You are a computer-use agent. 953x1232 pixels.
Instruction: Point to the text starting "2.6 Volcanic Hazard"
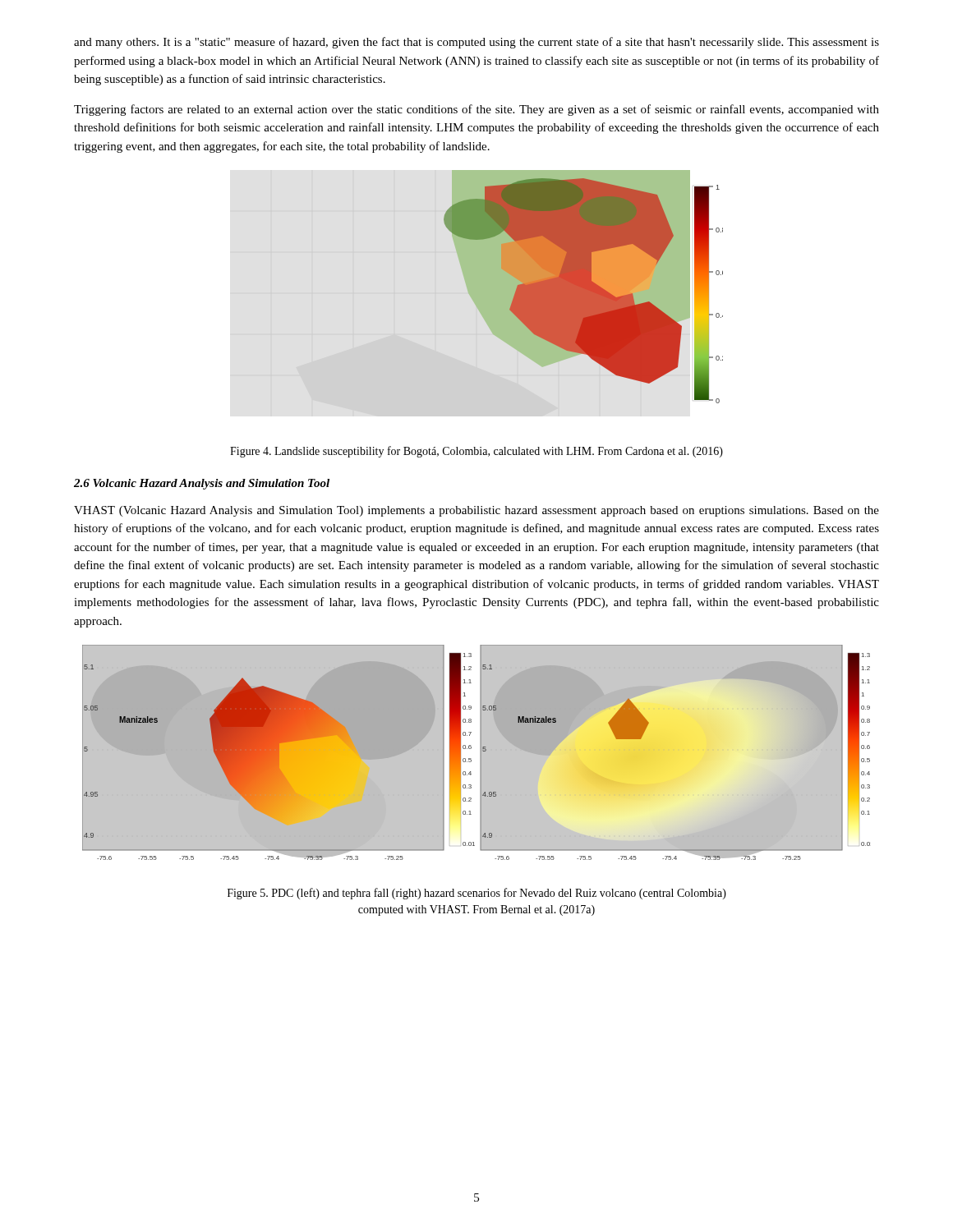[x=202, y=483]
